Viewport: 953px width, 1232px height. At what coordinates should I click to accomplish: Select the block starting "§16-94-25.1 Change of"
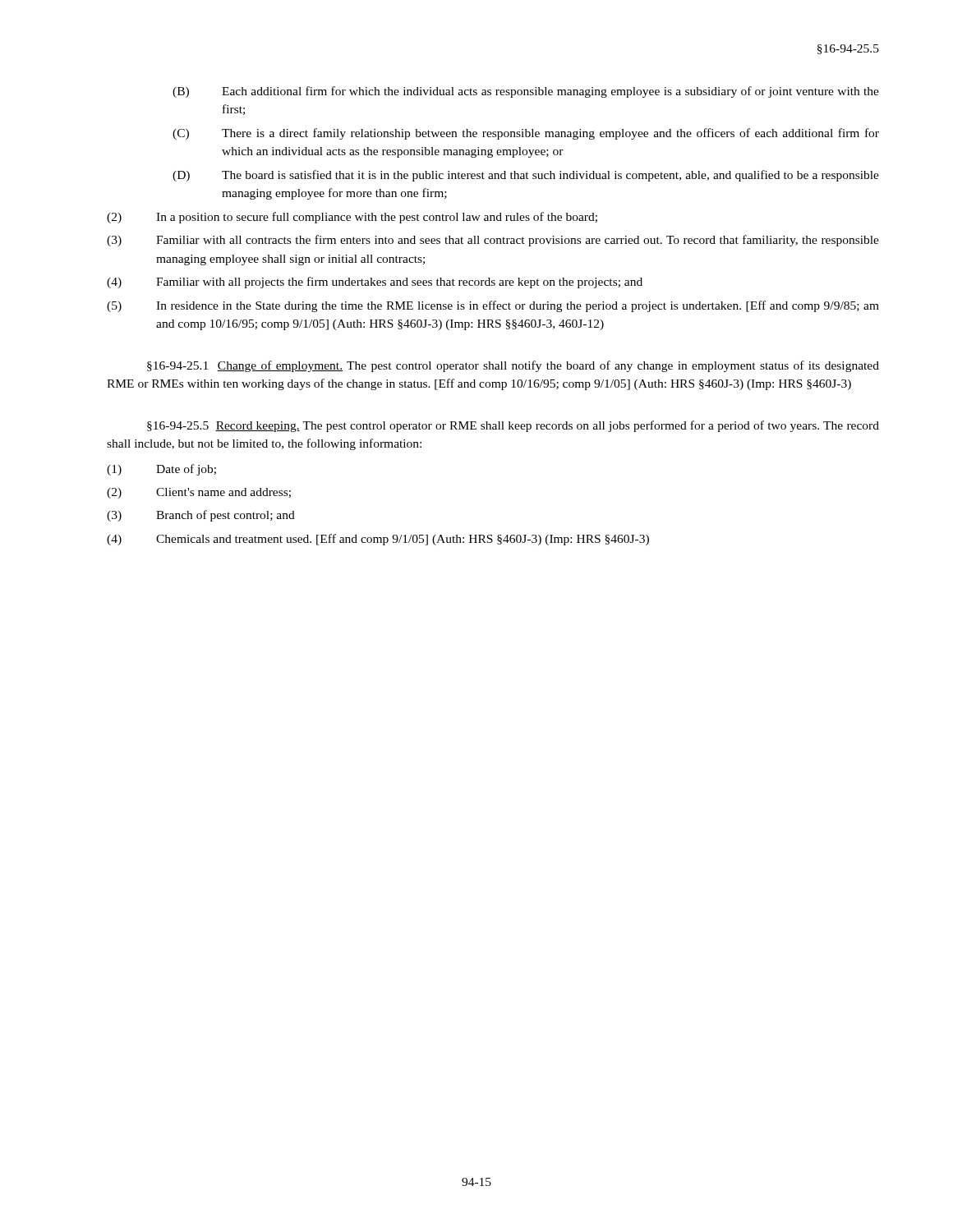pyautogui.click(x=493, y=375)
